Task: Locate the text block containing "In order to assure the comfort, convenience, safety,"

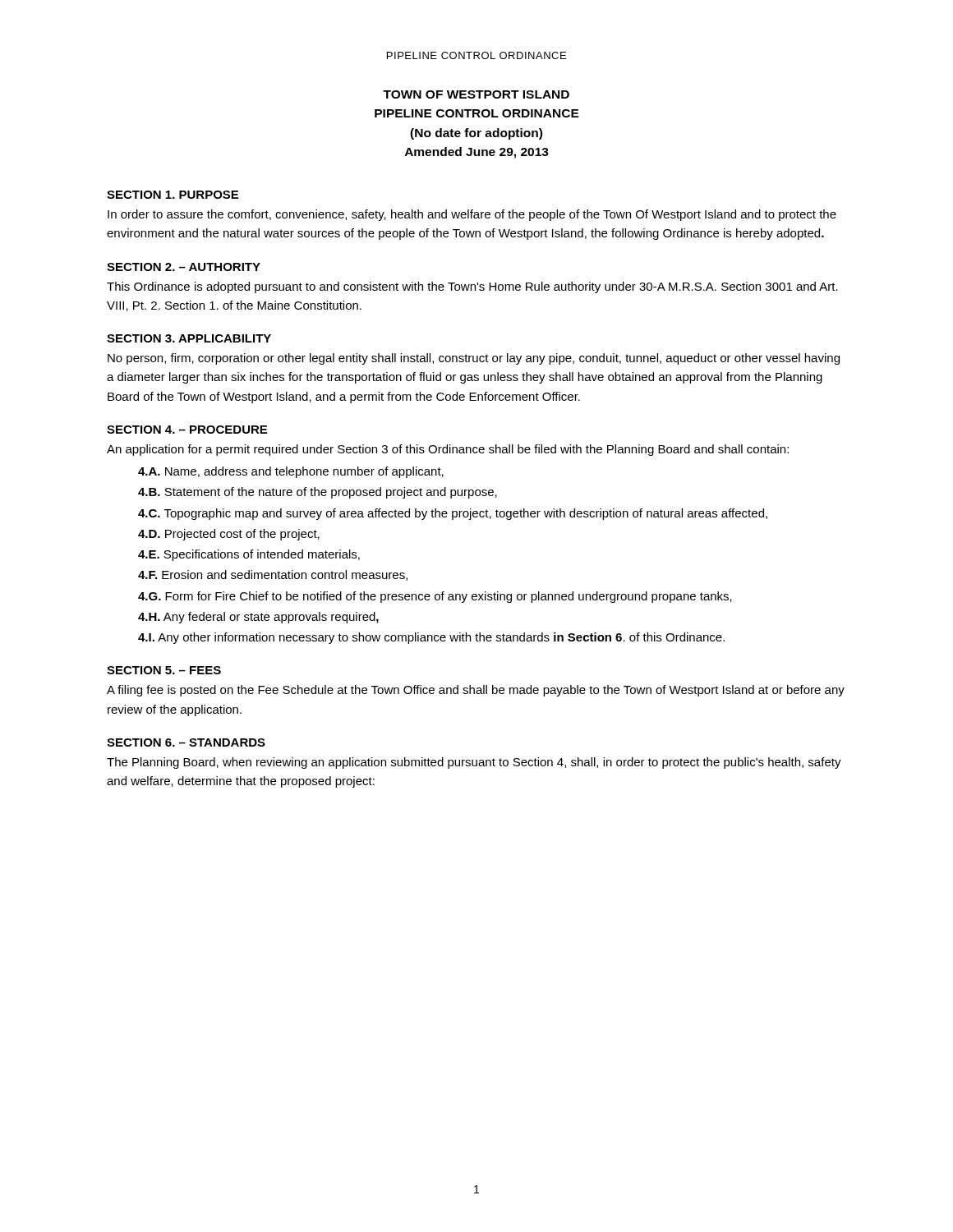Action: pos(472,223)
